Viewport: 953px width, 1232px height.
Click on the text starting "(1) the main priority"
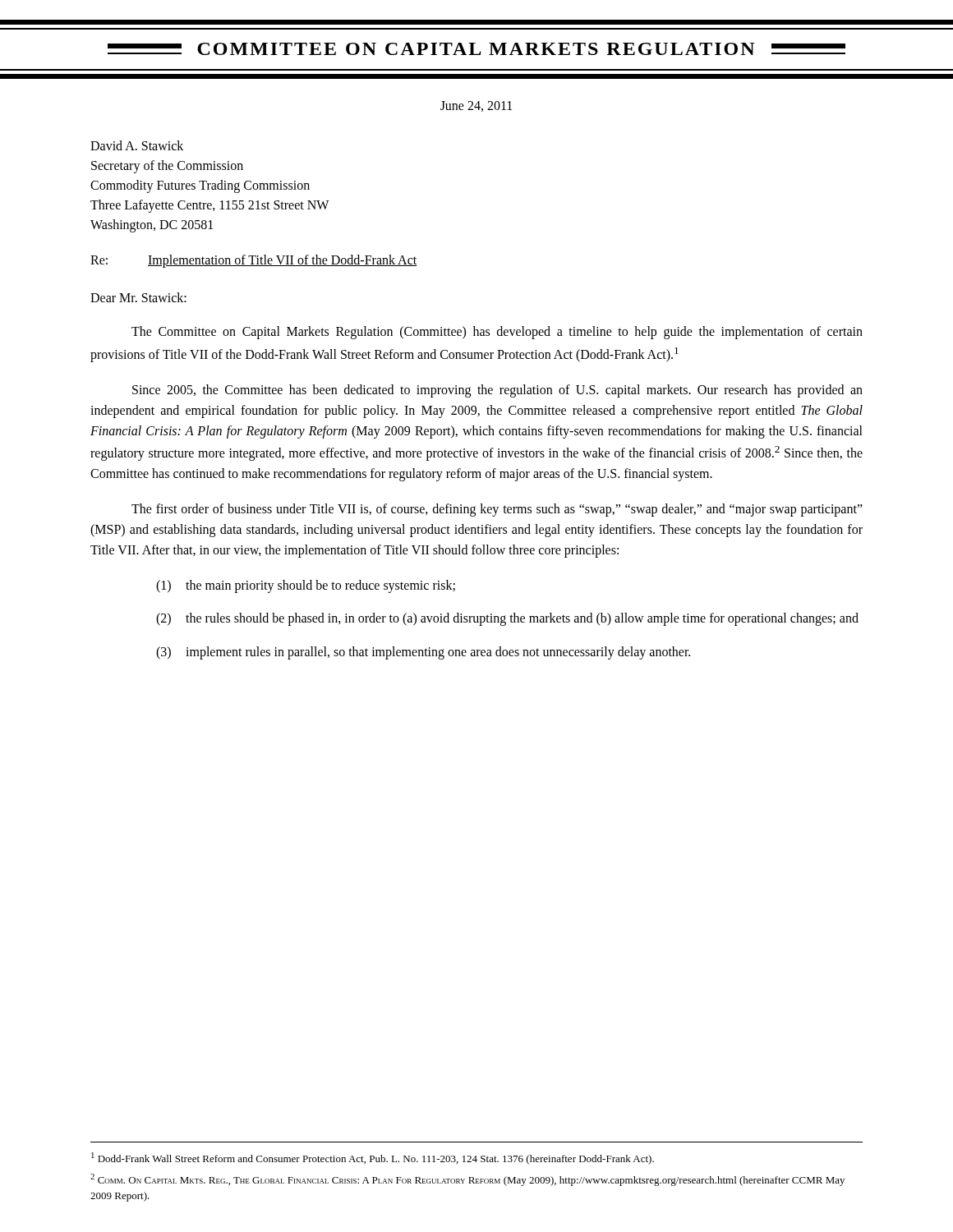coord(306,586)
